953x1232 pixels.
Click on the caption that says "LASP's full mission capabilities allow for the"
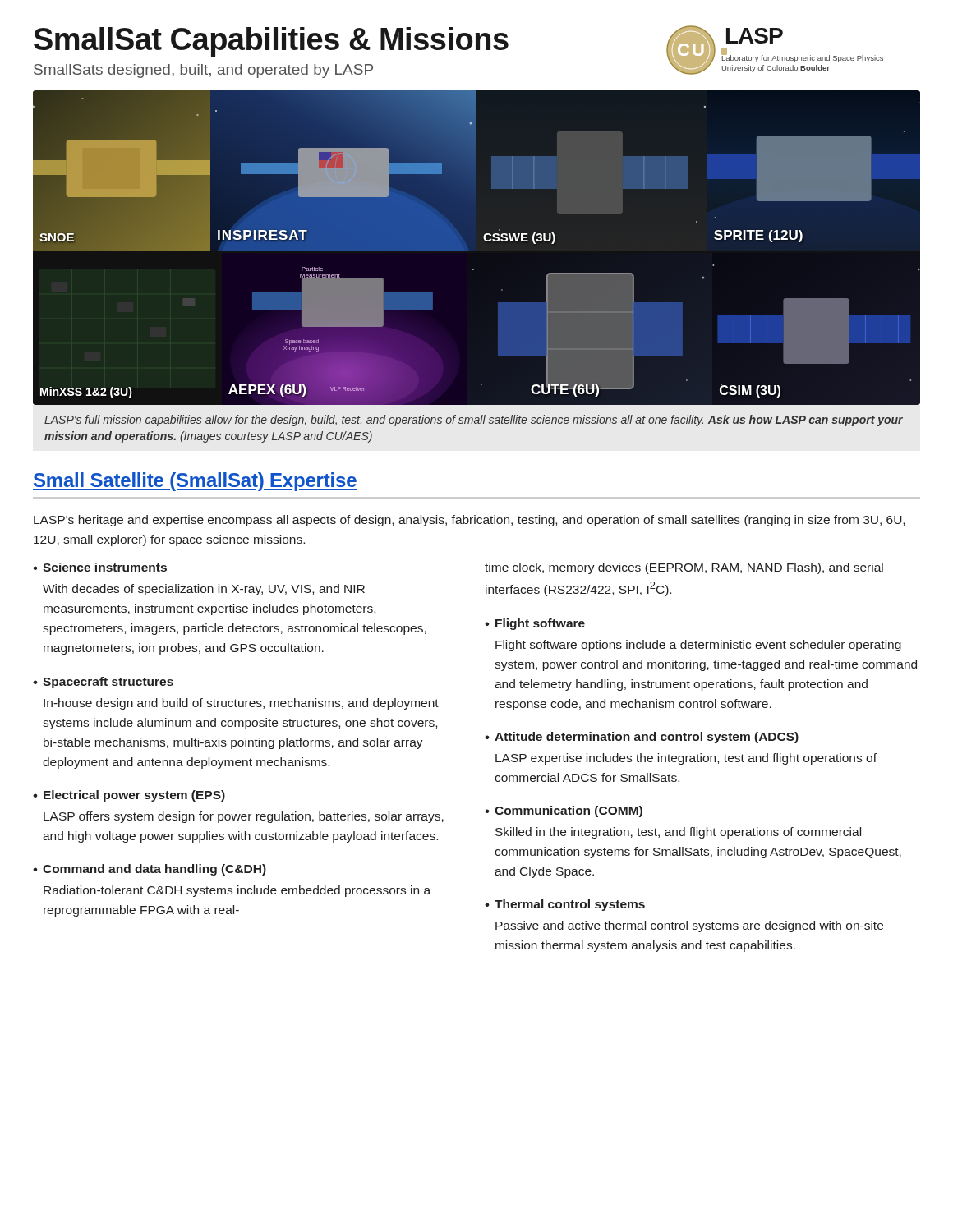(473, 428)
